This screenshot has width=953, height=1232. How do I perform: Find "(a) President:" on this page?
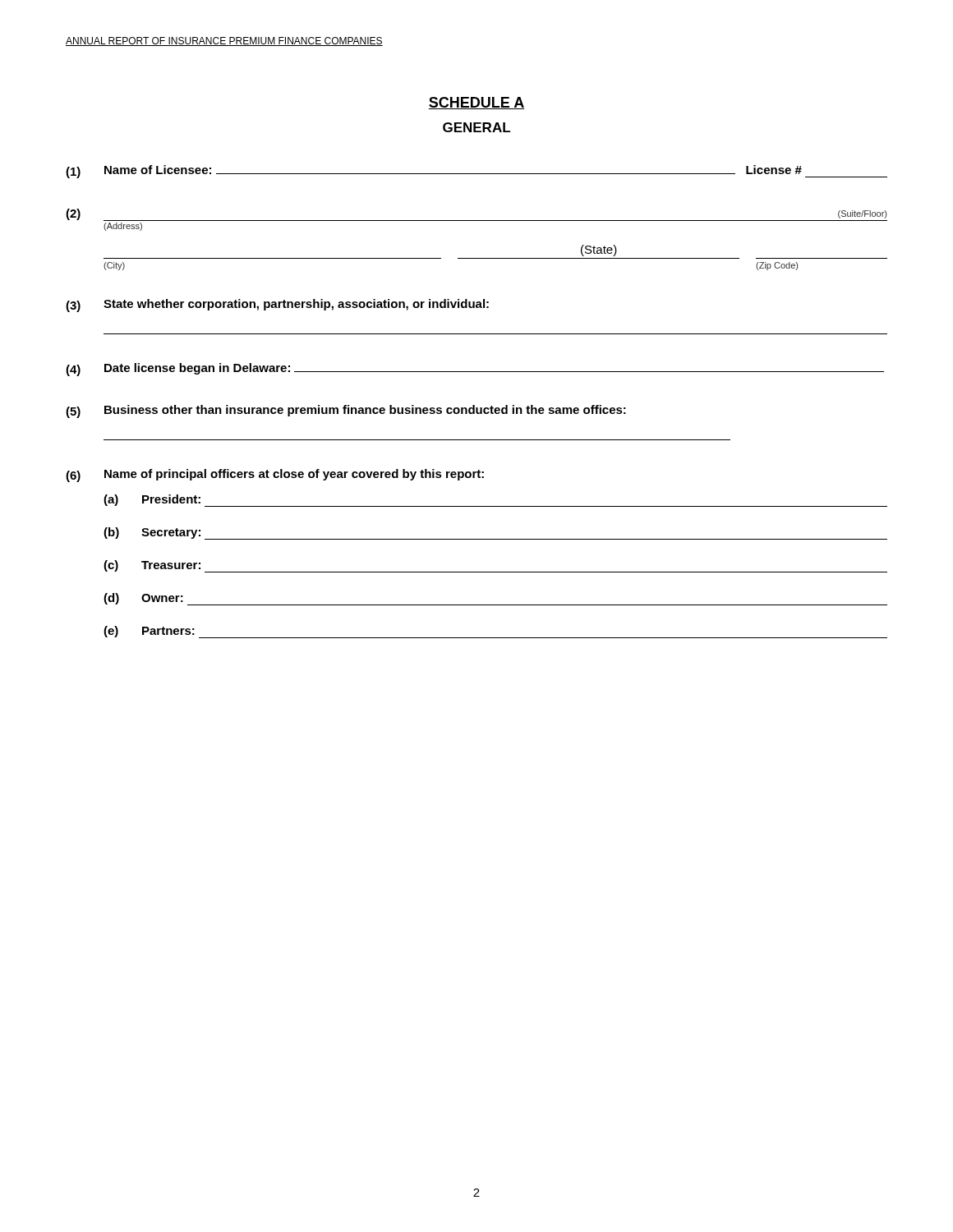point(495,499)
